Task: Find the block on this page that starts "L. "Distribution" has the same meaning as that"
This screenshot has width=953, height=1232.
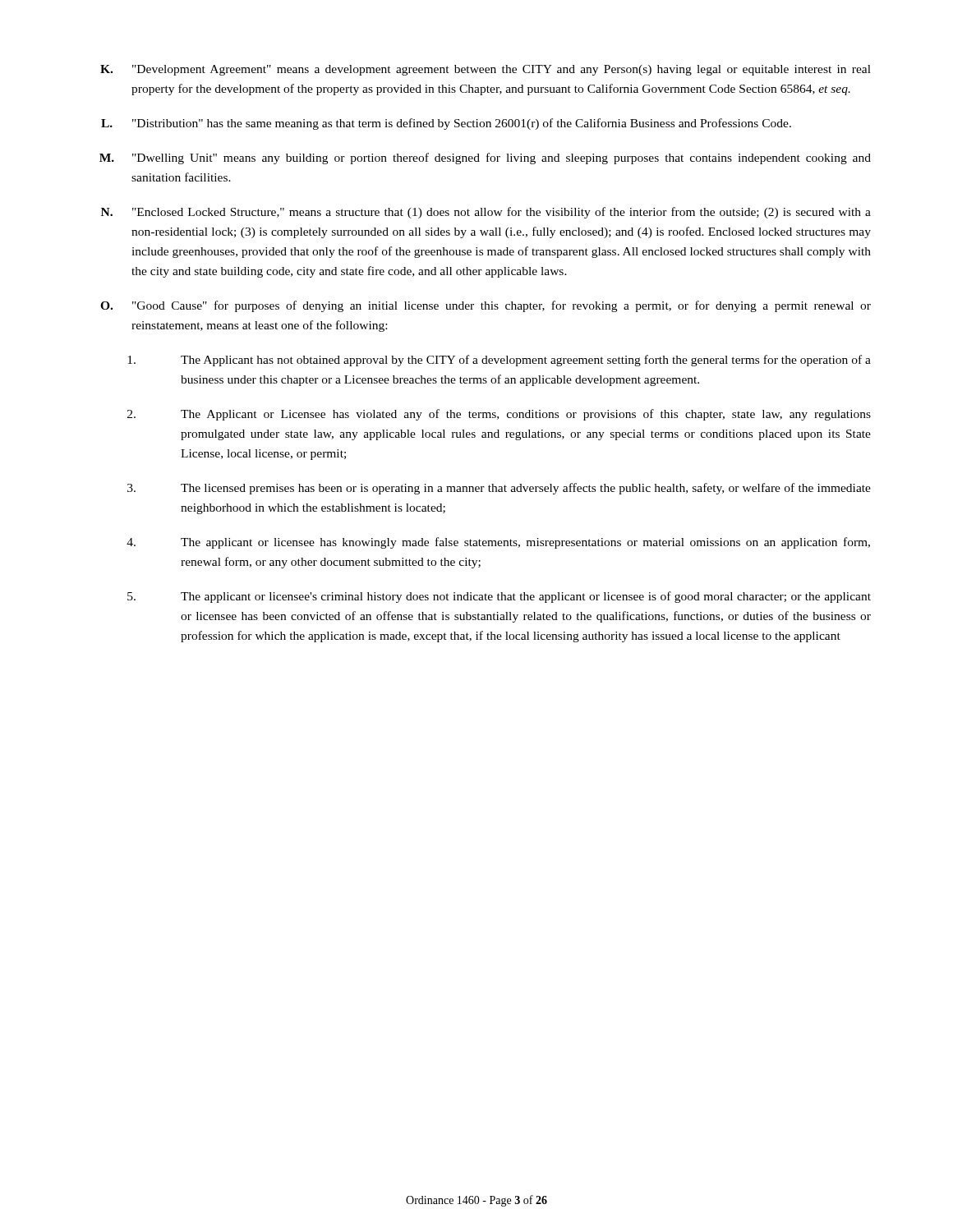Action: 476,123
